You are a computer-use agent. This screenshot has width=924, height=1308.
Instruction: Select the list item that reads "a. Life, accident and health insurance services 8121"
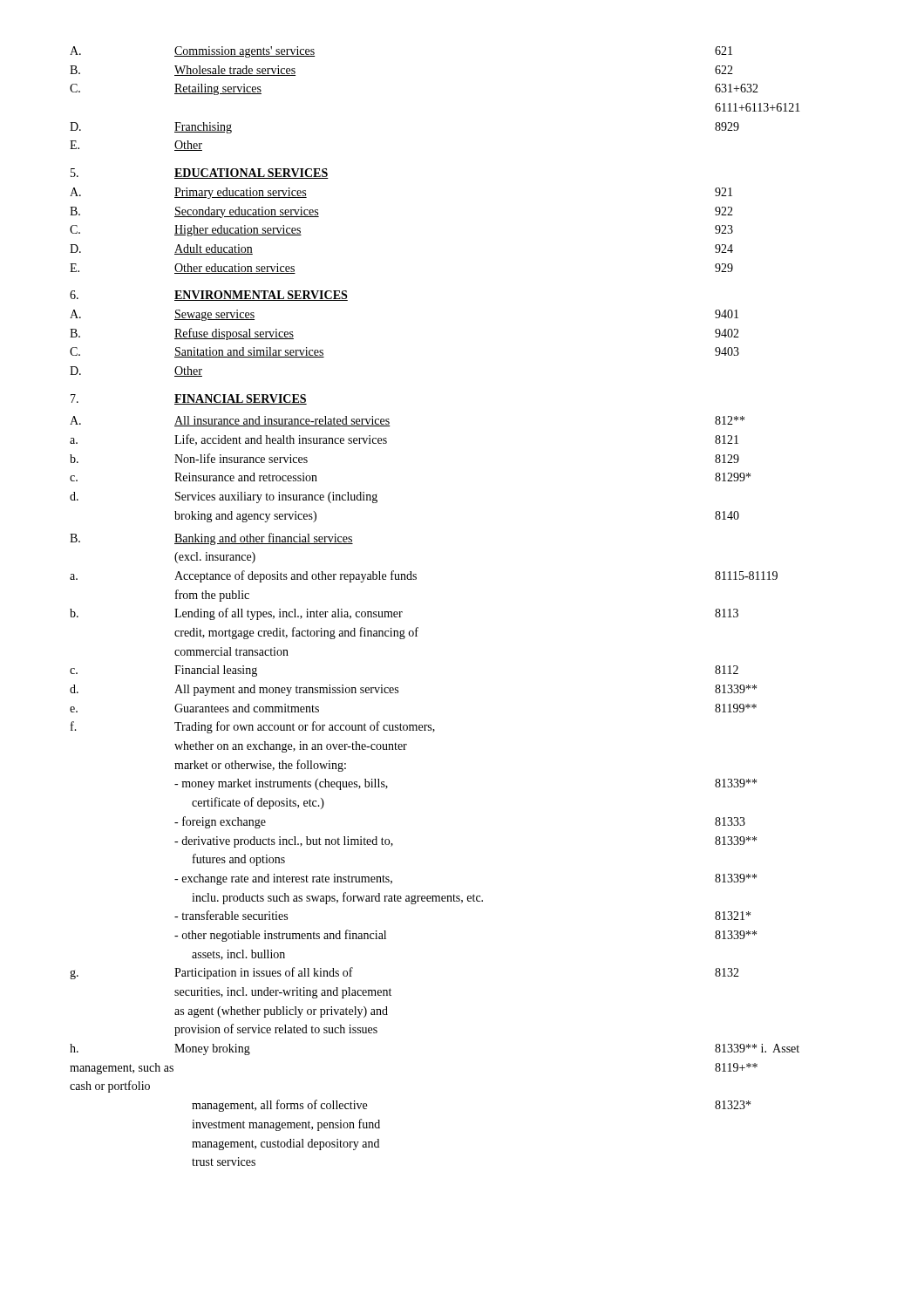pos(72,441)
